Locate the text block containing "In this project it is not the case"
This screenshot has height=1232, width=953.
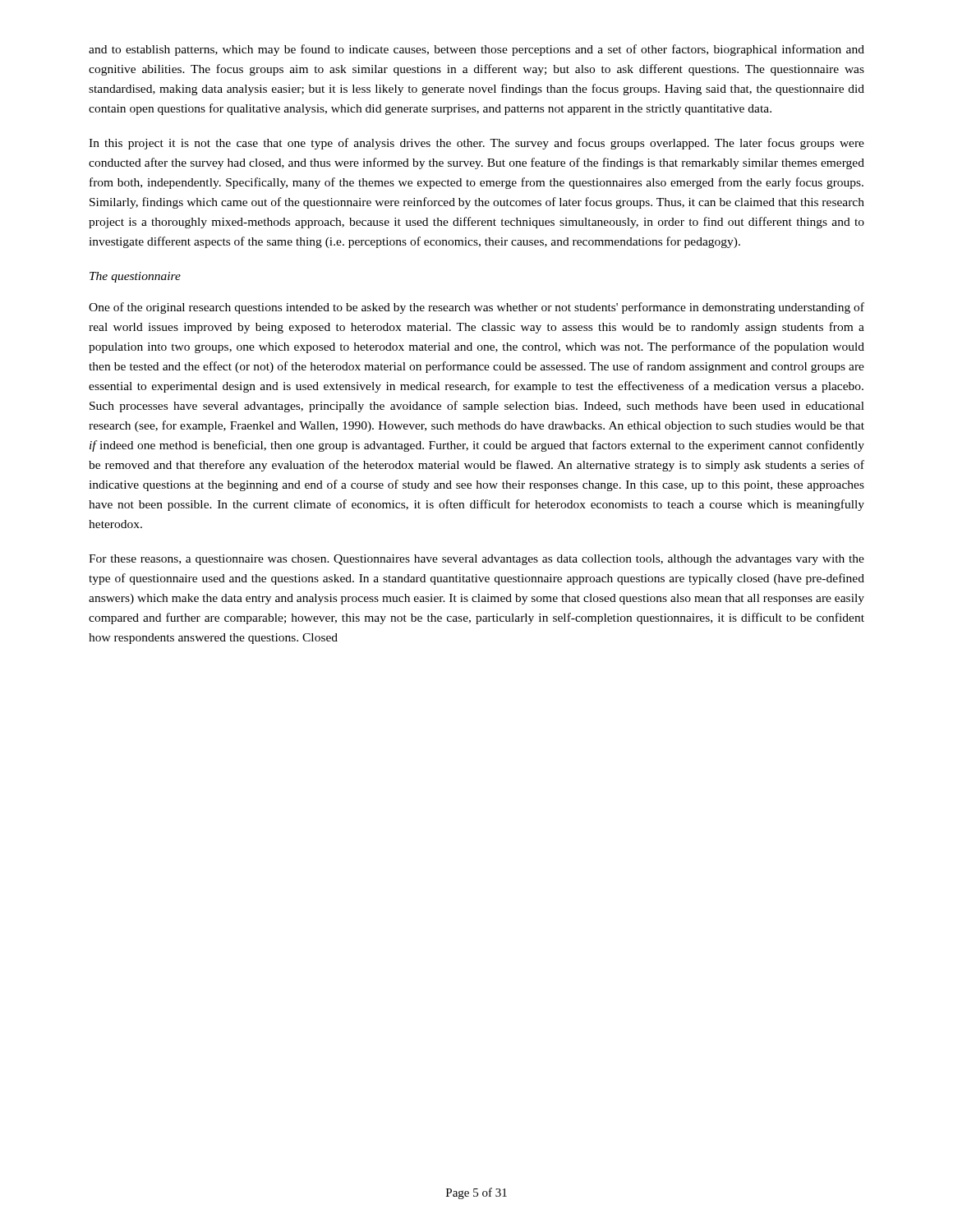coord(476,192)
